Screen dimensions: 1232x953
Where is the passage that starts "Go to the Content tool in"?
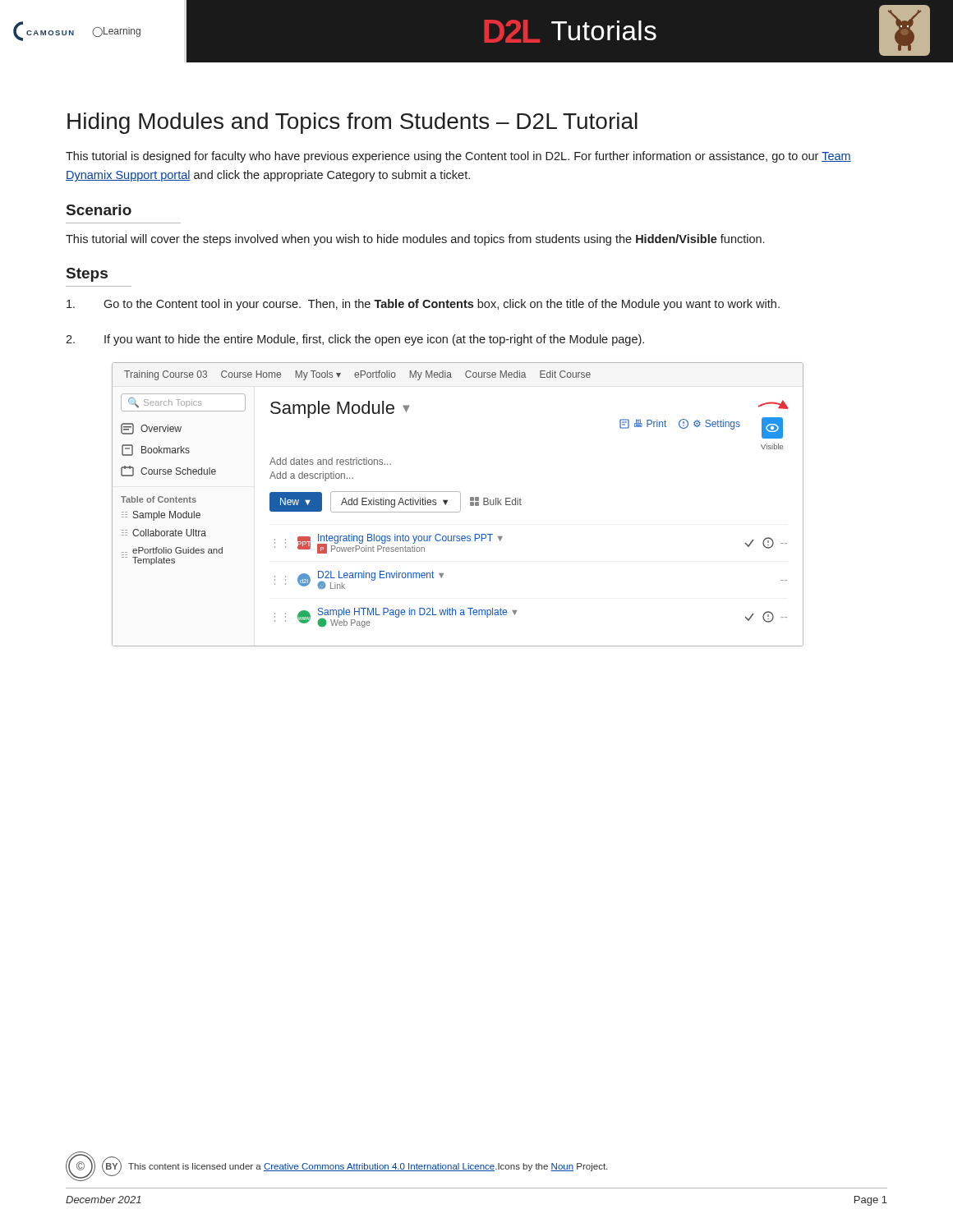[423, 304]
